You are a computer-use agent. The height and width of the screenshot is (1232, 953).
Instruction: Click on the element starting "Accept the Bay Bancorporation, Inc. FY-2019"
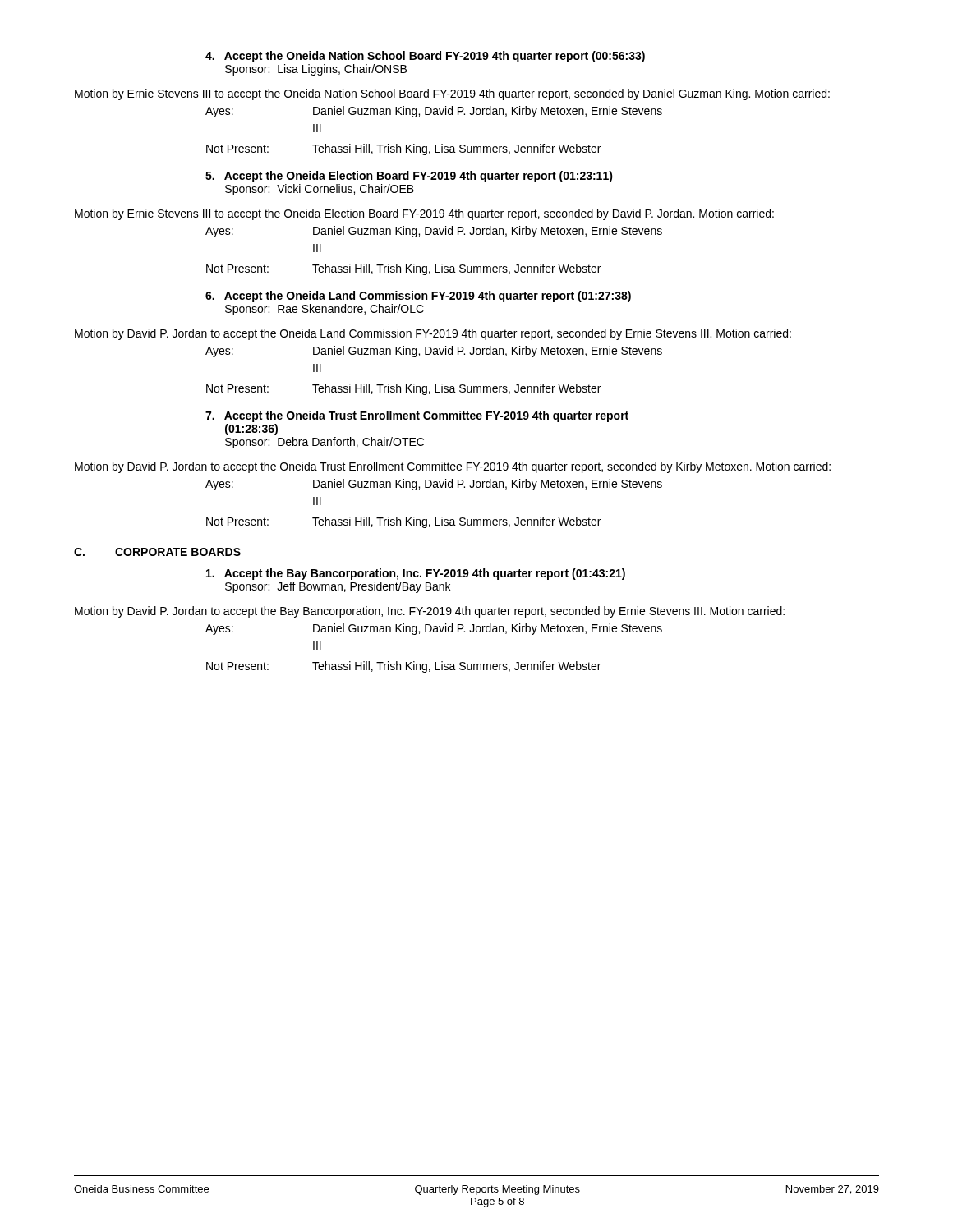(542, 580)
